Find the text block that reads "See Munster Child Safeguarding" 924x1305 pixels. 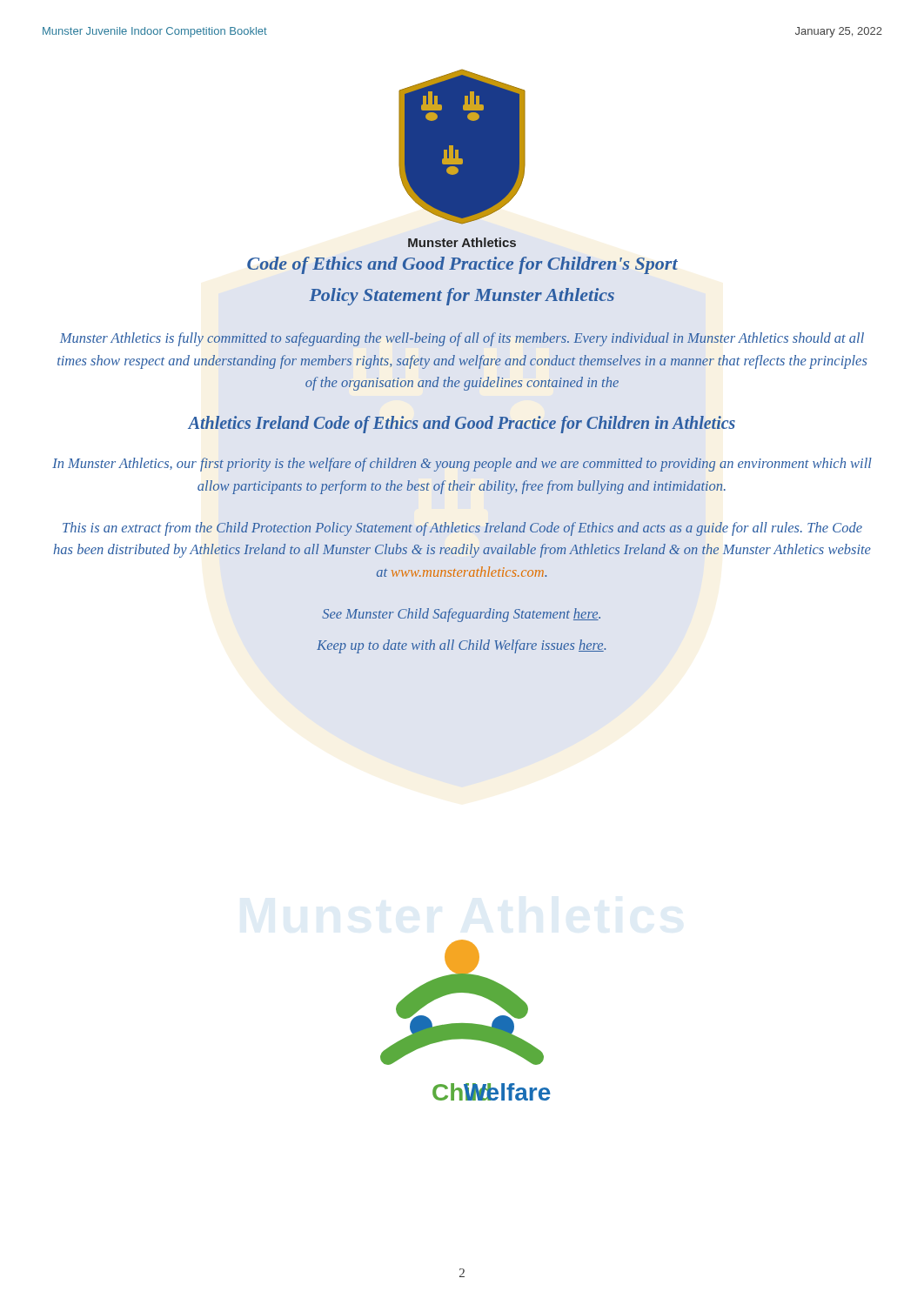tap(462, 614)
